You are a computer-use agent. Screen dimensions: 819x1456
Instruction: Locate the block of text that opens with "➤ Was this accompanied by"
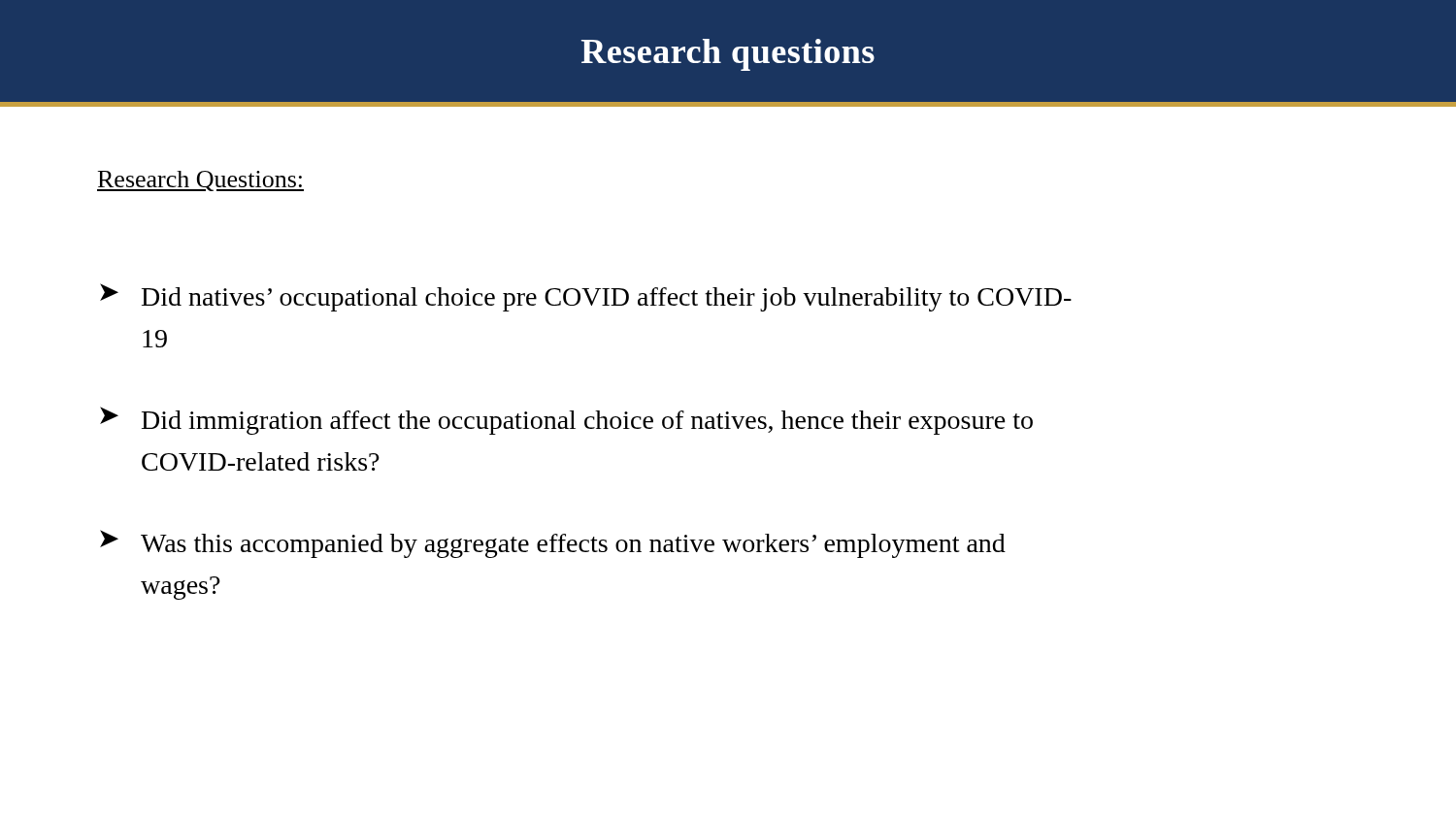tap(551, 564)
